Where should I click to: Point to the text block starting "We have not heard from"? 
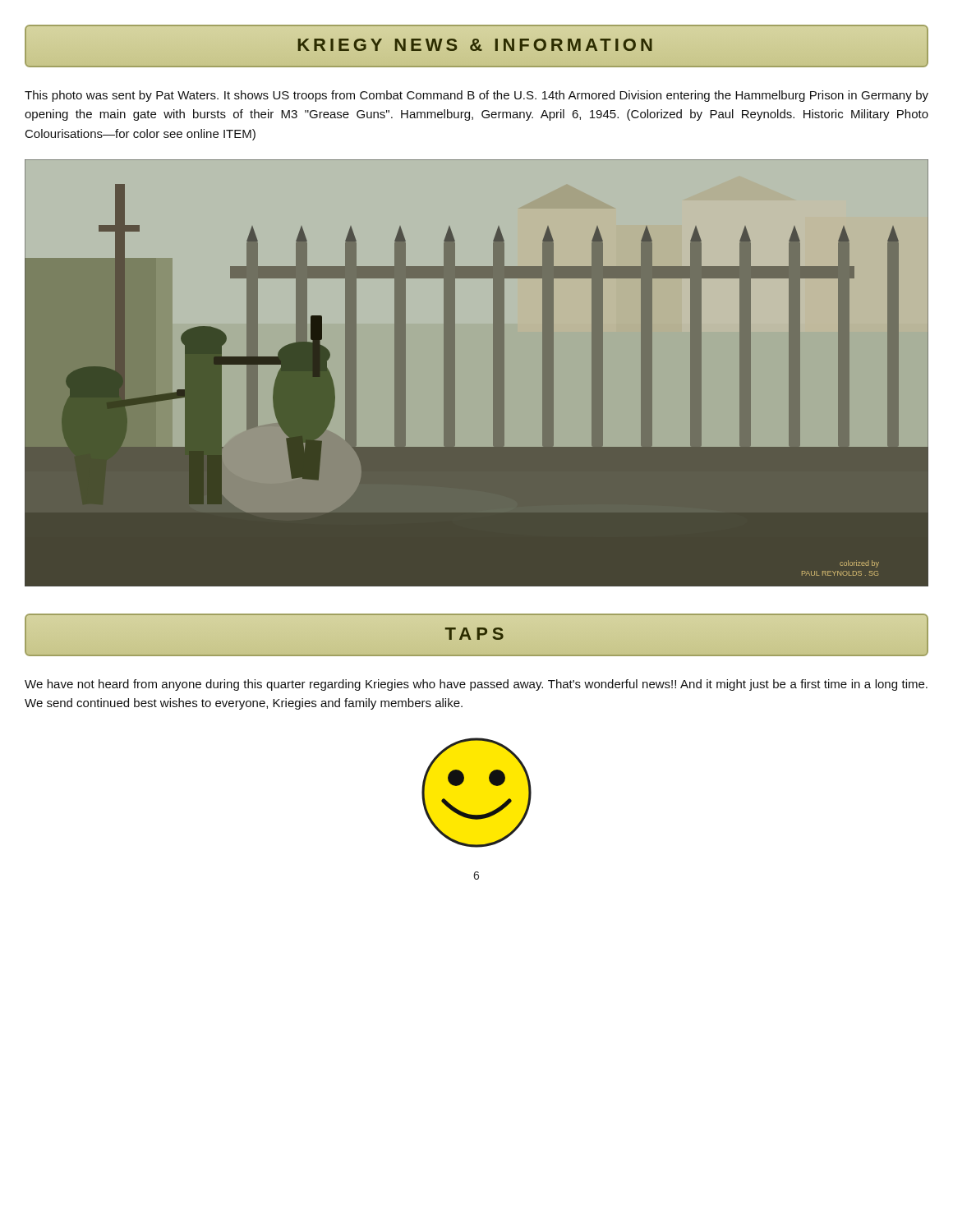point(476,693)
